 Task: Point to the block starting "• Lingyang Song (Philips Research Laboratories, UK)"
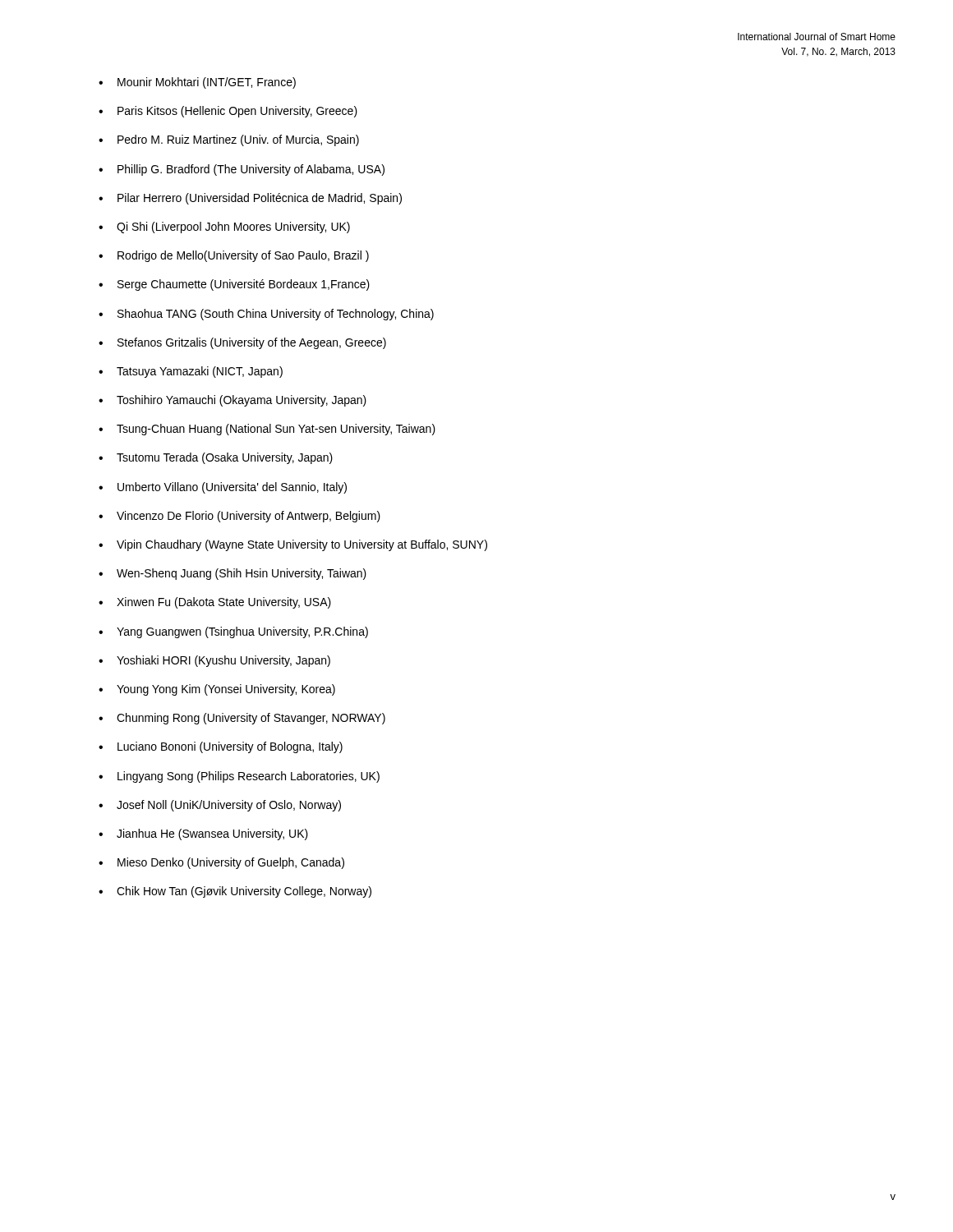click(239, 777)
